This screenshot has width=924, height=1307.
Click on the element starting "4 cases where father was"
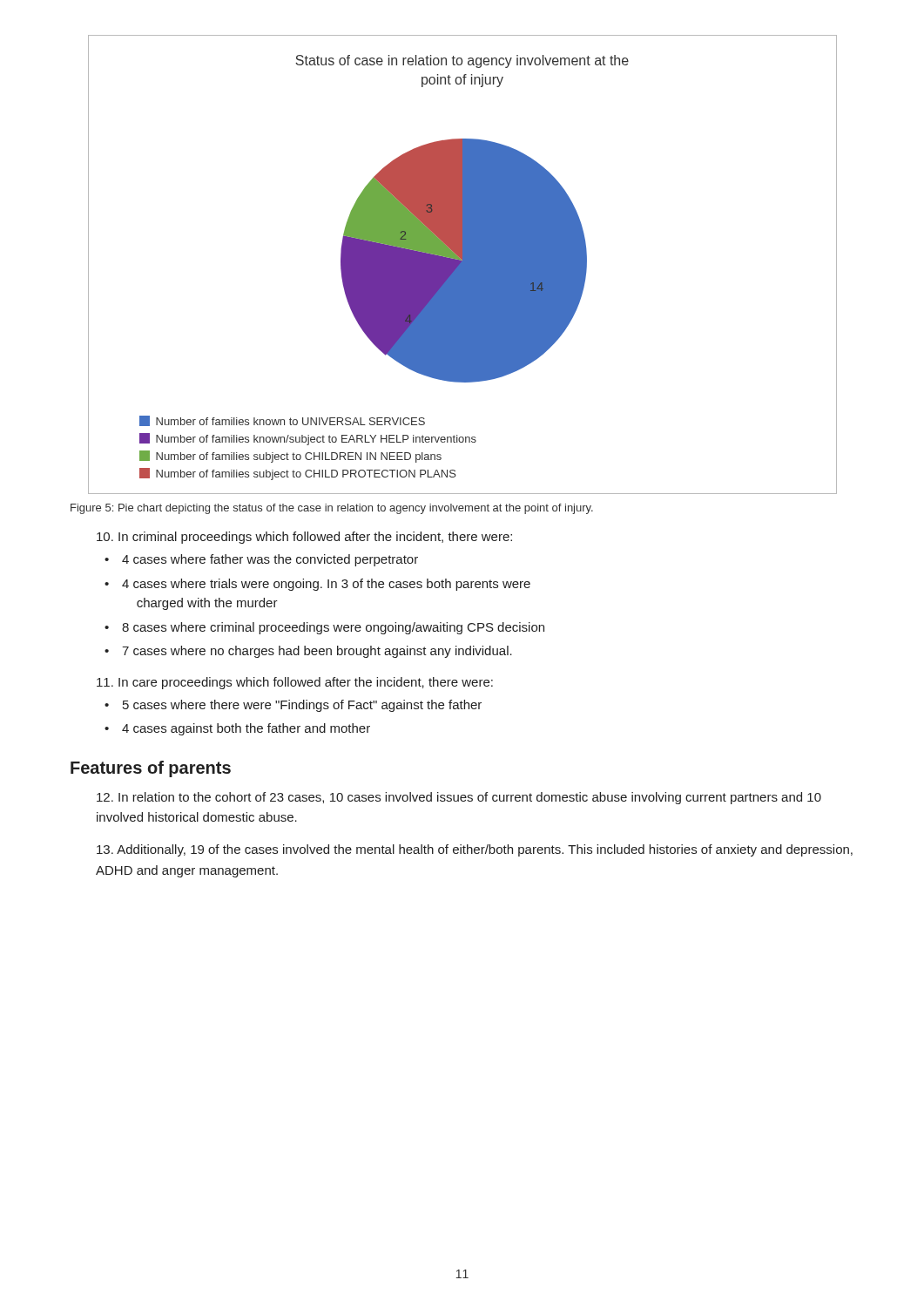point(270,559)
